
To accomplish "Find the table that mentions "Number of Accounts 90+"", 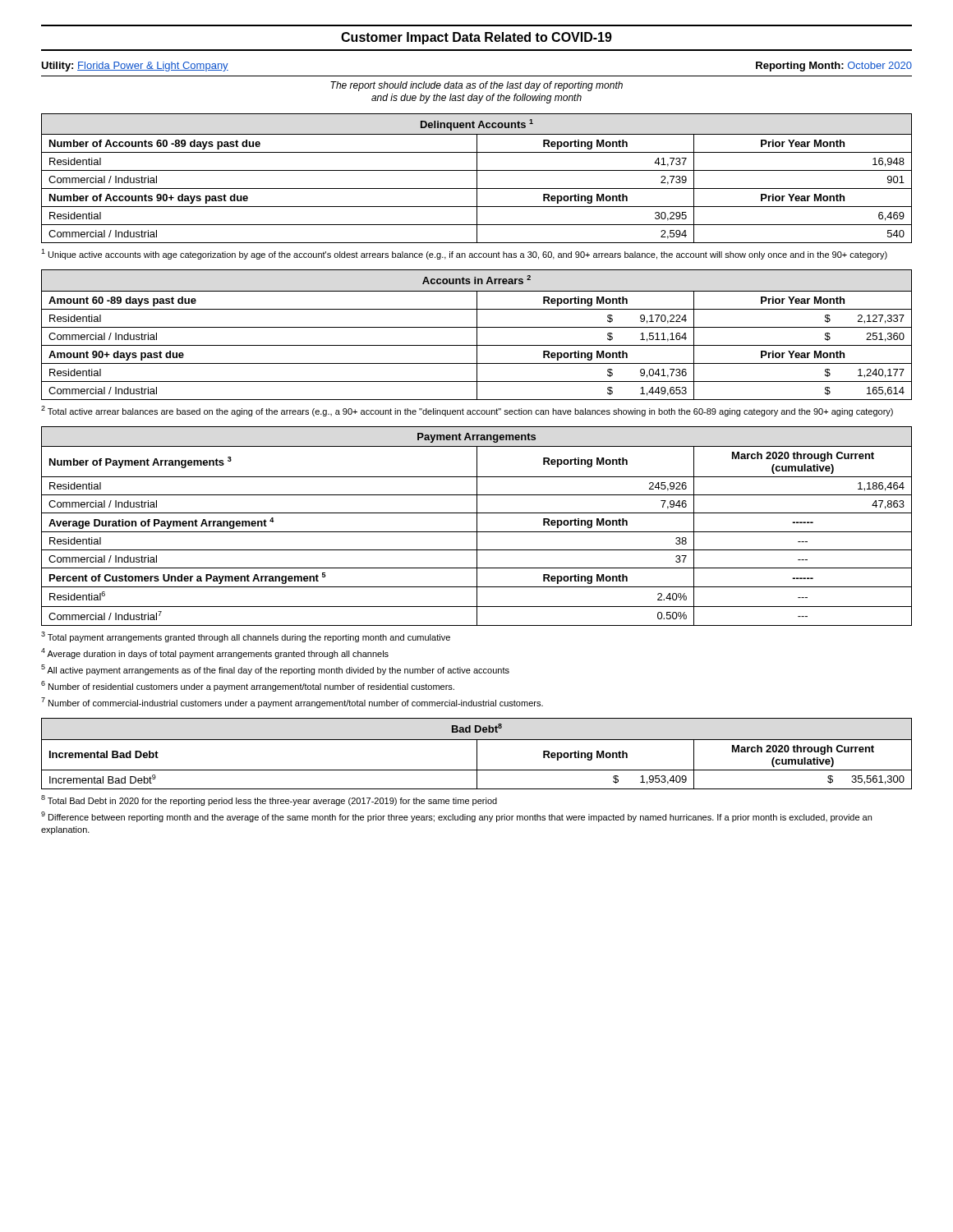I will pos(476,178).
